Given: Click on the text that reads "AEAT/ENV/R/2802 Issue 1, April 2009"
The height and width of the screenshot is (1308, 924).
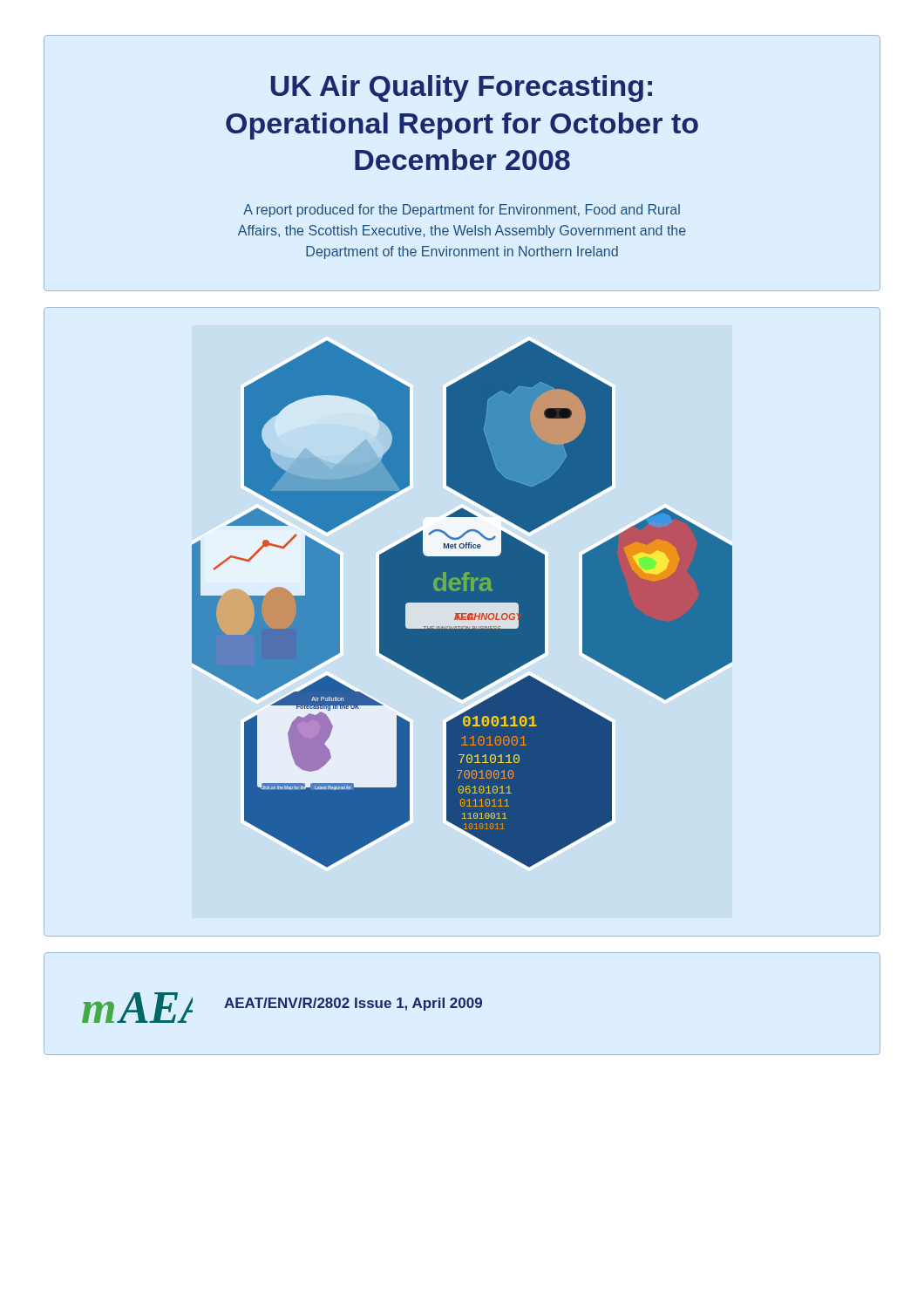Looking at the screenshot, I should click(x=353, y=1003).
